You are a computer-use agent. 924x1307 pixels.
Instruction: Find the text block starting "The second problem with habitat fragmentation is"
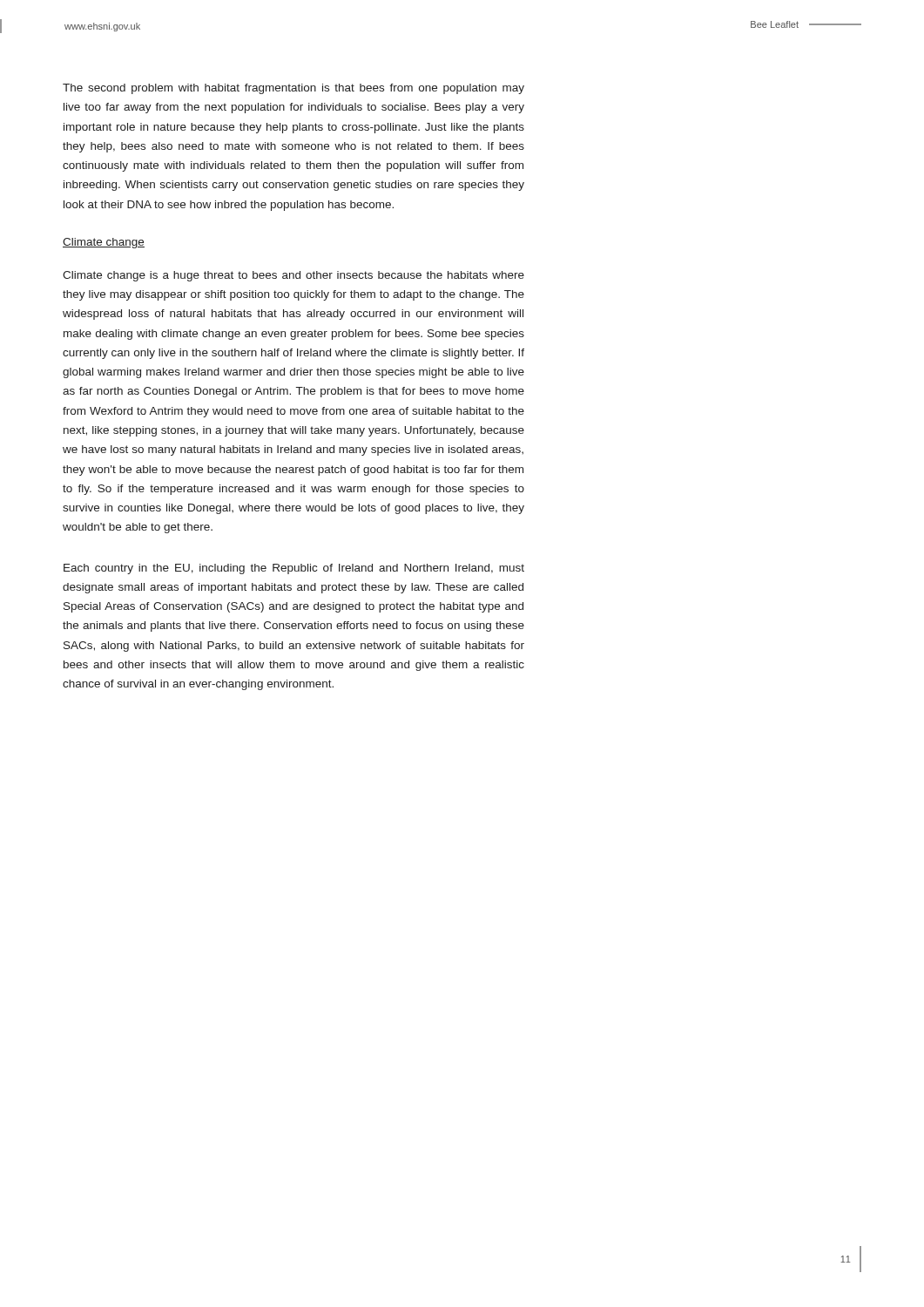tap(294, 146)
